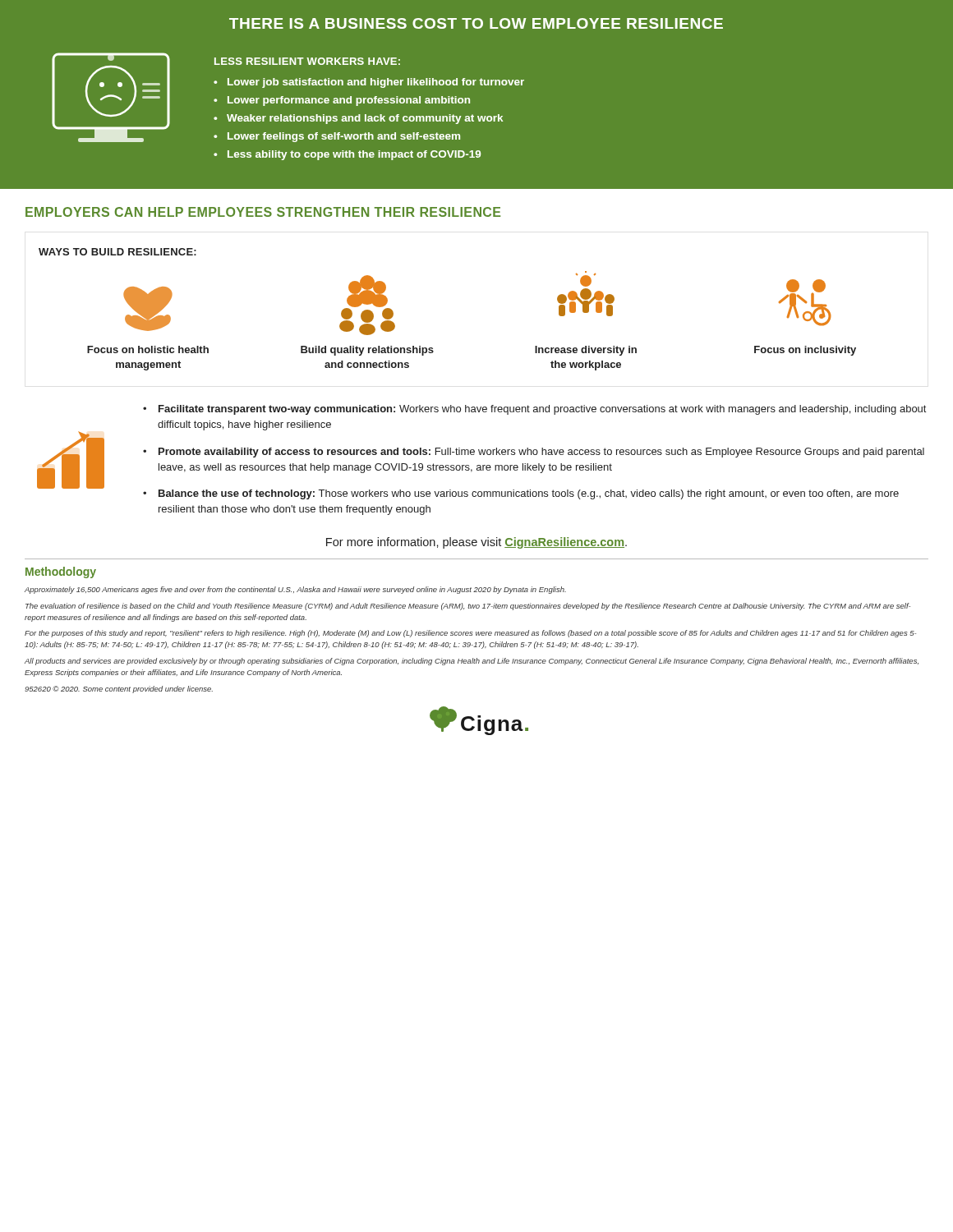Point to the block beginning "• Facilitate transparent two-way communication: Workers who"

click(535, 416)
